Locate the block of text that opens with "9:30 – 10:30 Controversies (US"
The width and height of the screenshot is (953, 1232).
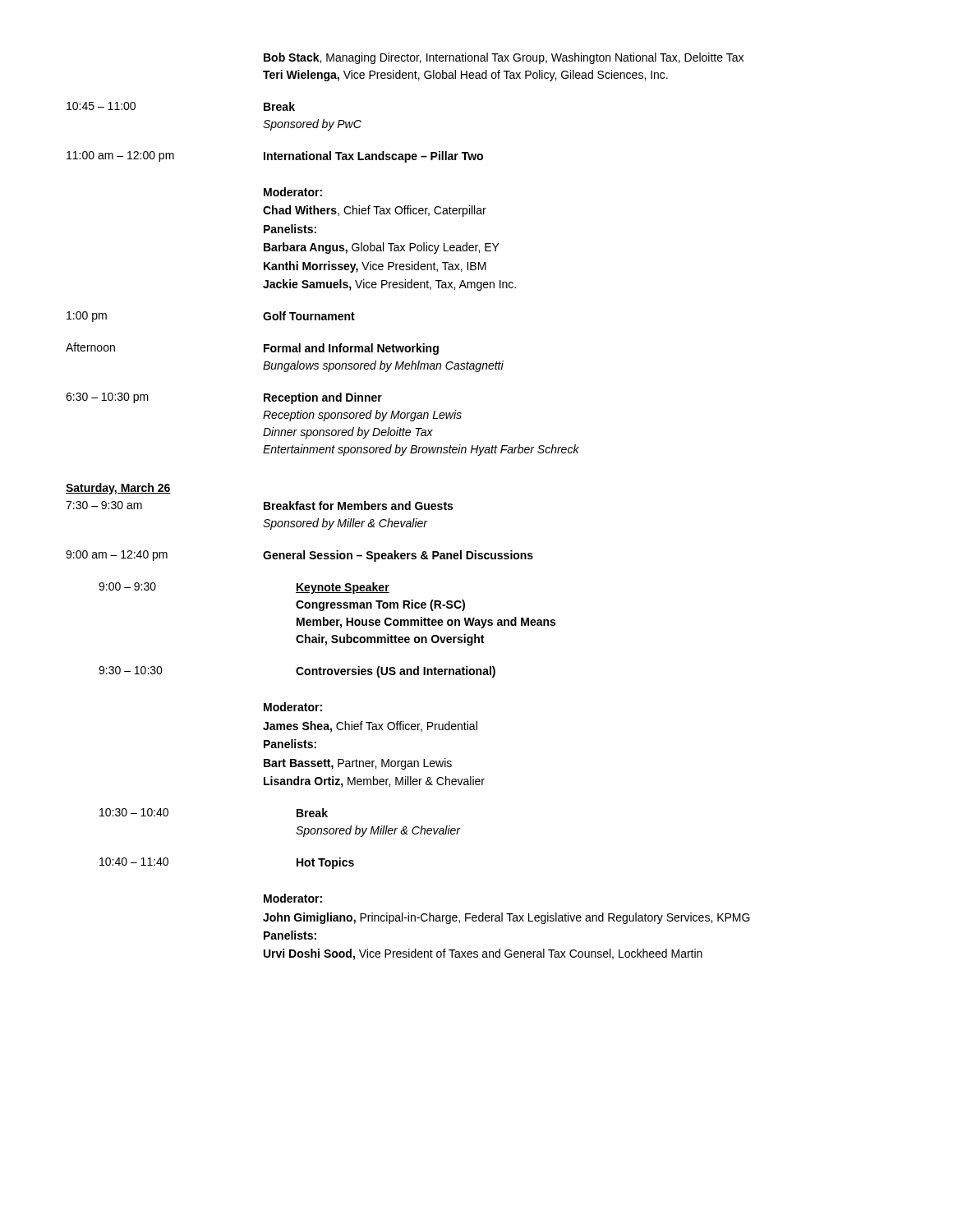[x=476, y=672]
